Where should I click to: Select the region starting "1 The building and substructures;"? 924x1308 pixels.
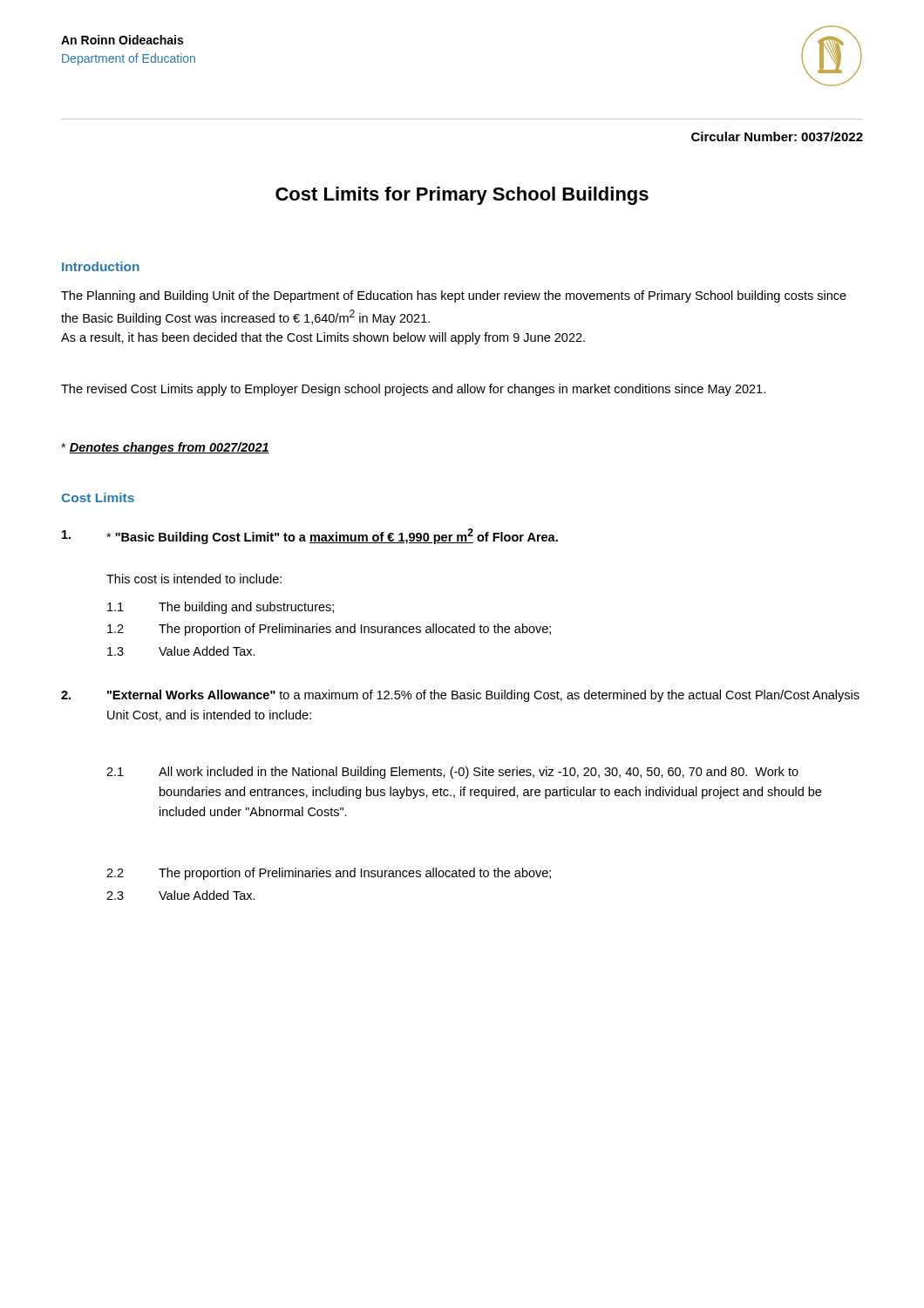(221, 607)
